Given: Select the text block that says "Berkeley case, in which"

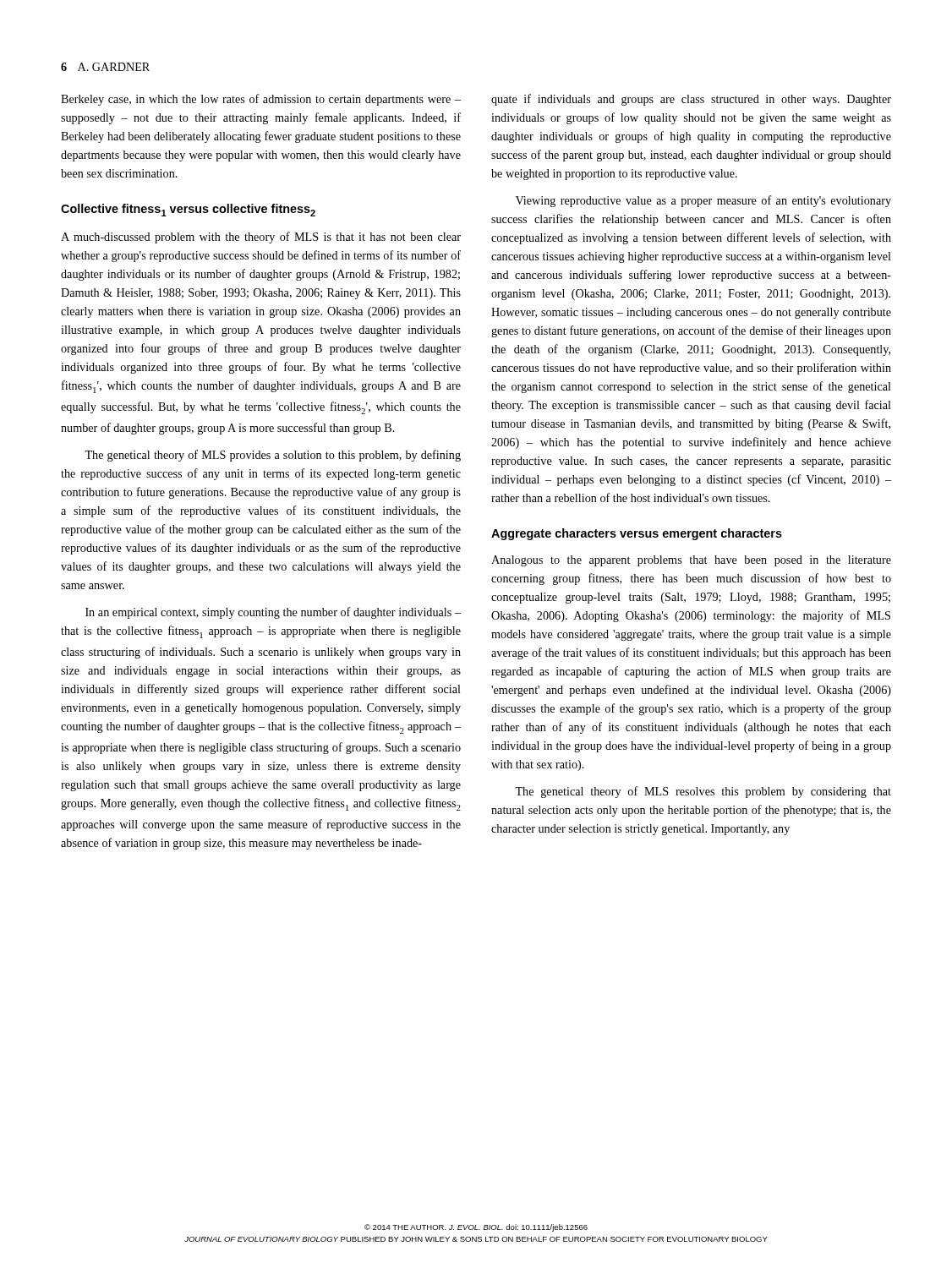Looking at the screenshot, I should pyautogui.click(x=261, y=136).
